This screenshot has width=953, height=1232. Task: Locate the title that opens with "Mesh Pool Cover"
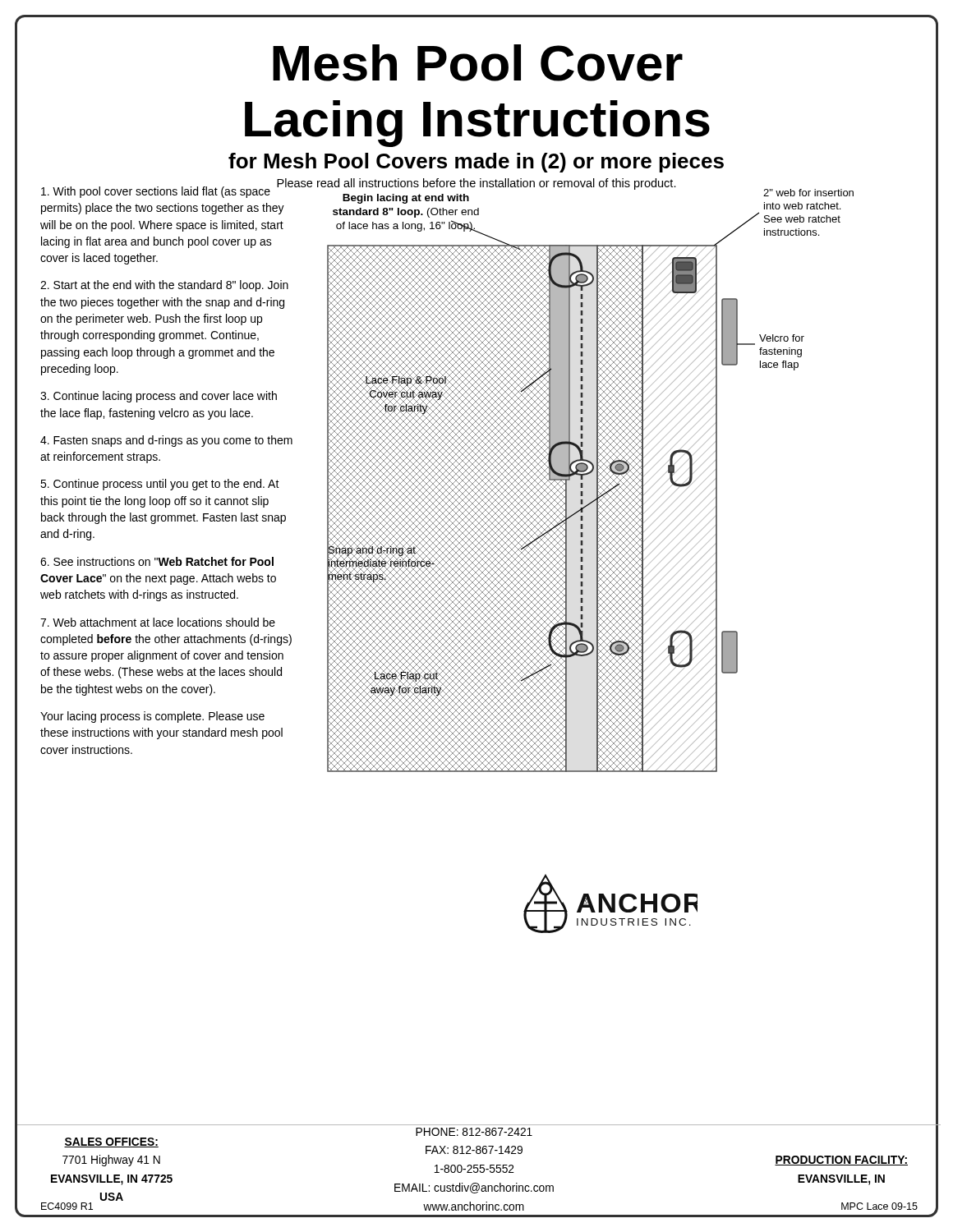(476, 91)
